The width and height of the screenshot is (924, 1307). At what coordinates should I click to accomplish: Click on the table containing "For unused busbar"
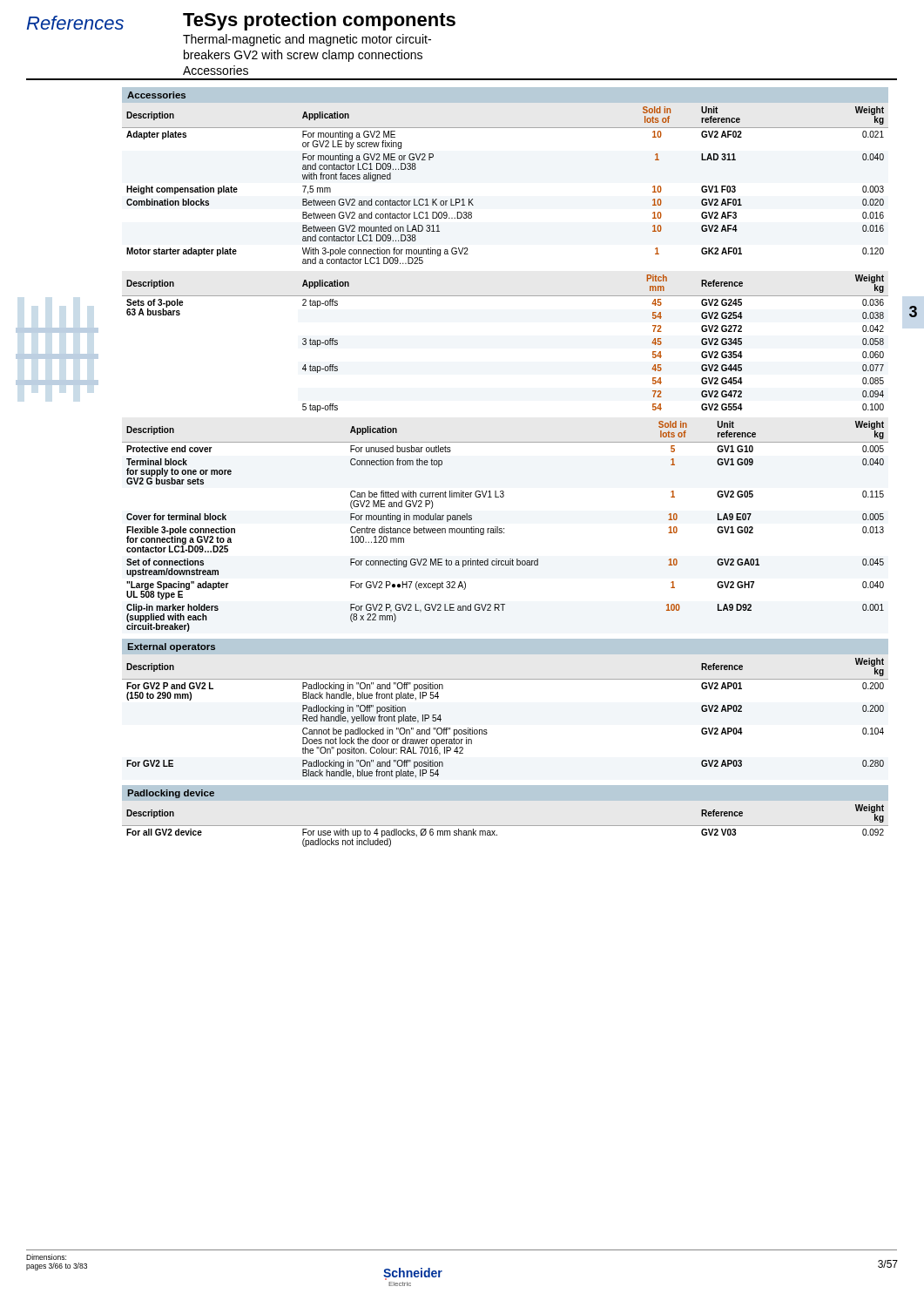[505, 525]
